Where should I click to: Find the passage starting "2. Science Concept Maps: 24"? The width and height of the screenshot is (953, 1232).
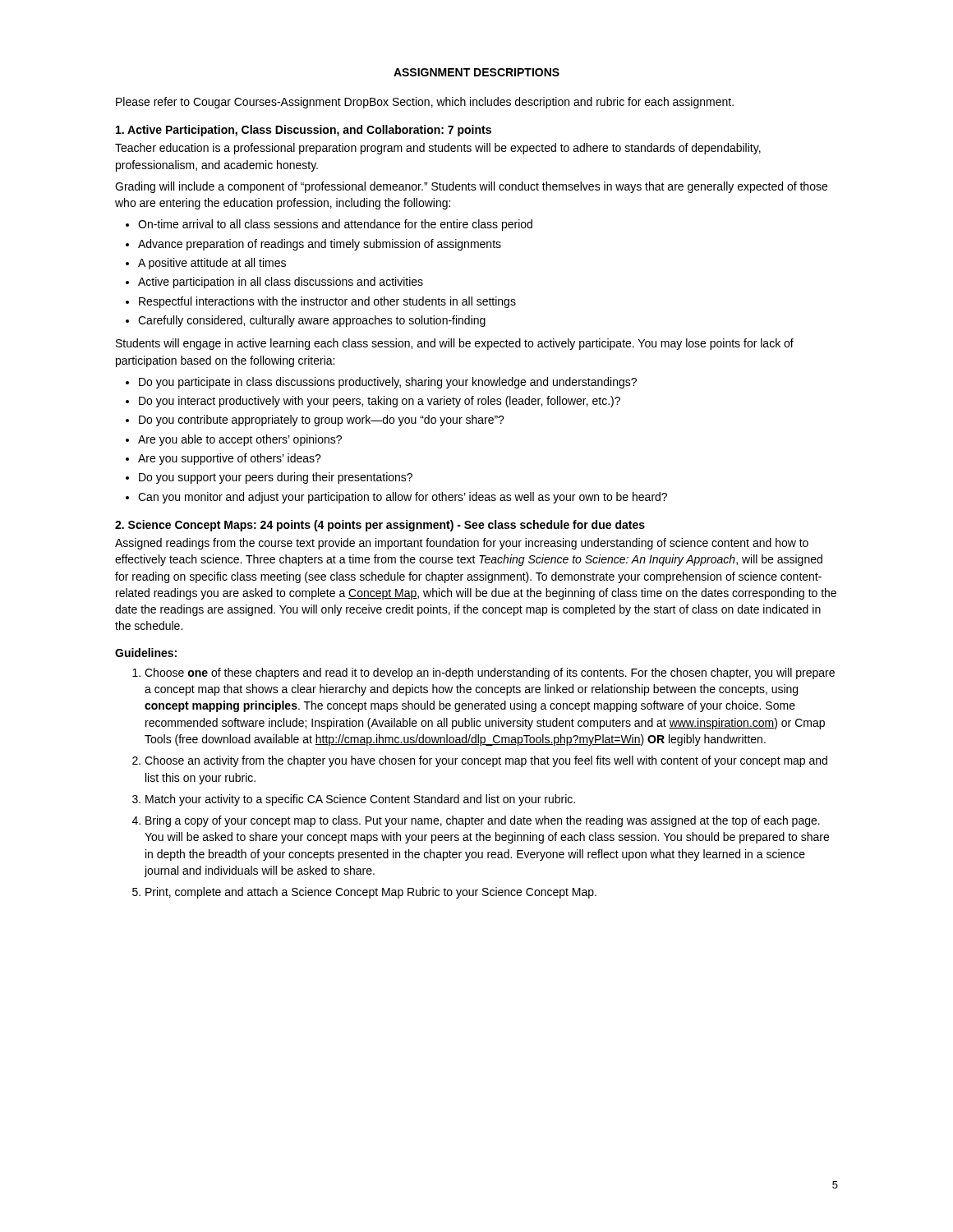click(380, 525)
